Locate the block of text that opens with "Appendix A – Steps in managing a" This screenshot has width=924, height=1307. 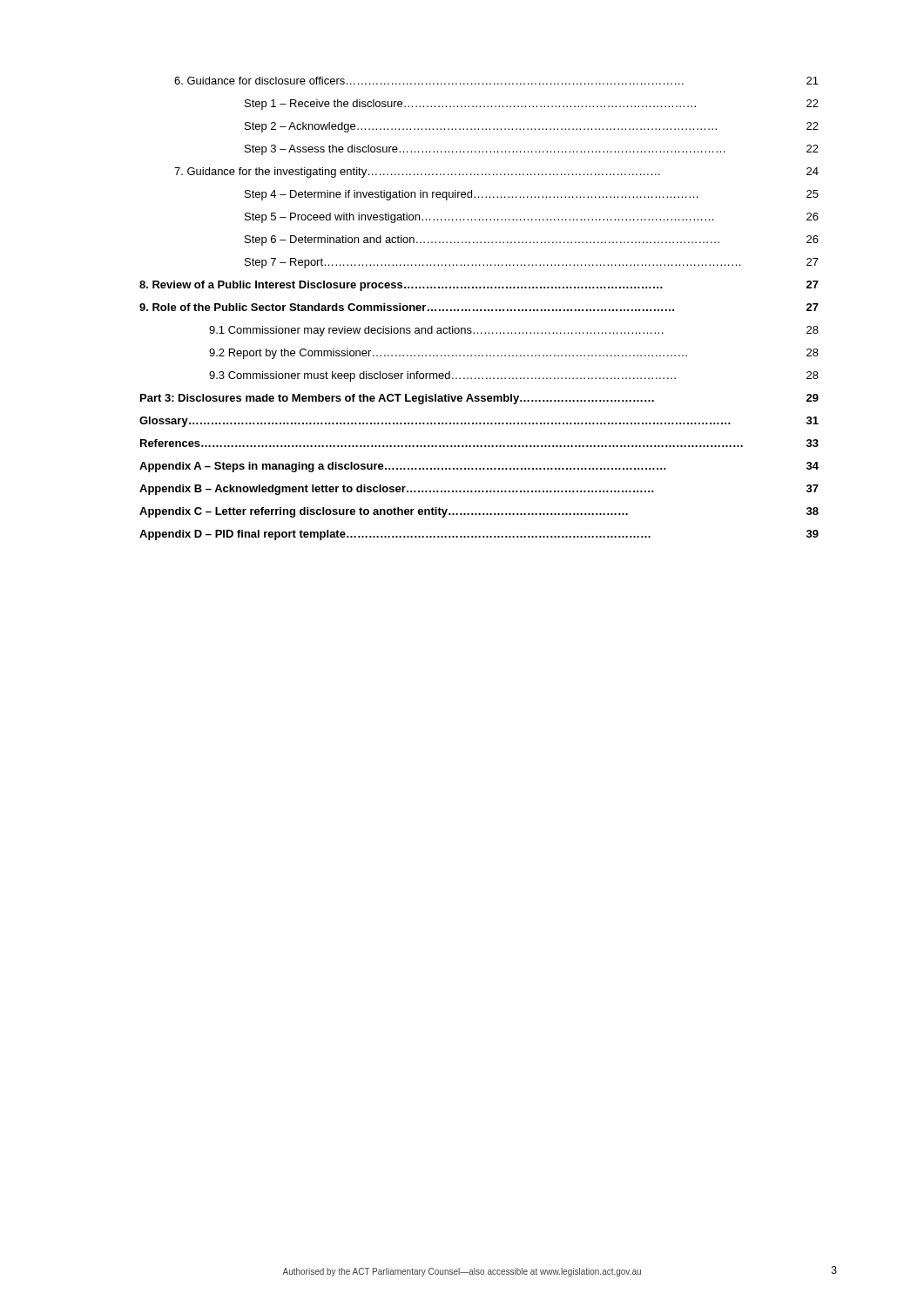[x=479, y=466]
